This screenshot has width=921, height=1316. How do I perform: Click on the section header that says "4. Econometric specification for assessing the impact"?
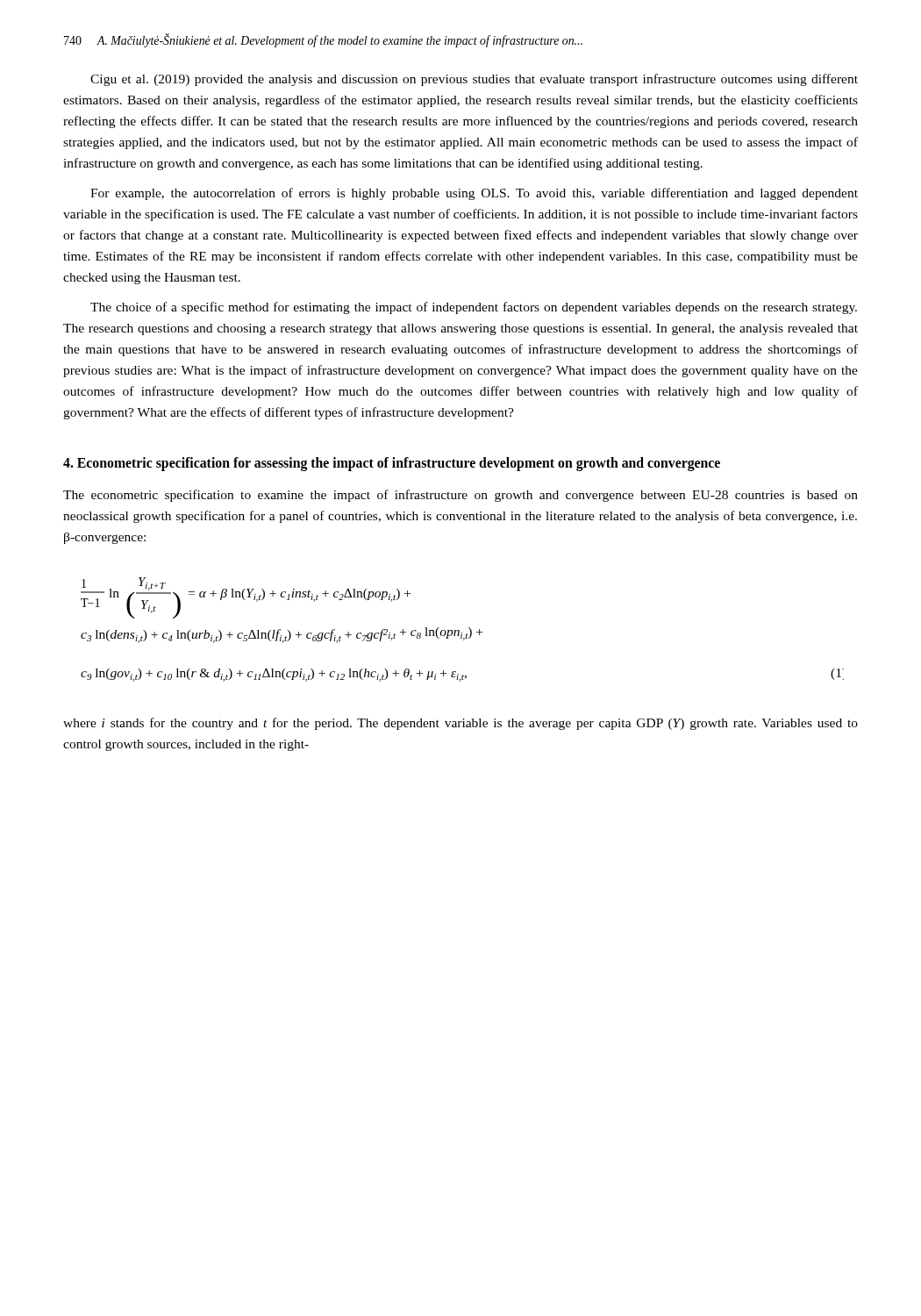click(x=392, y=463)
